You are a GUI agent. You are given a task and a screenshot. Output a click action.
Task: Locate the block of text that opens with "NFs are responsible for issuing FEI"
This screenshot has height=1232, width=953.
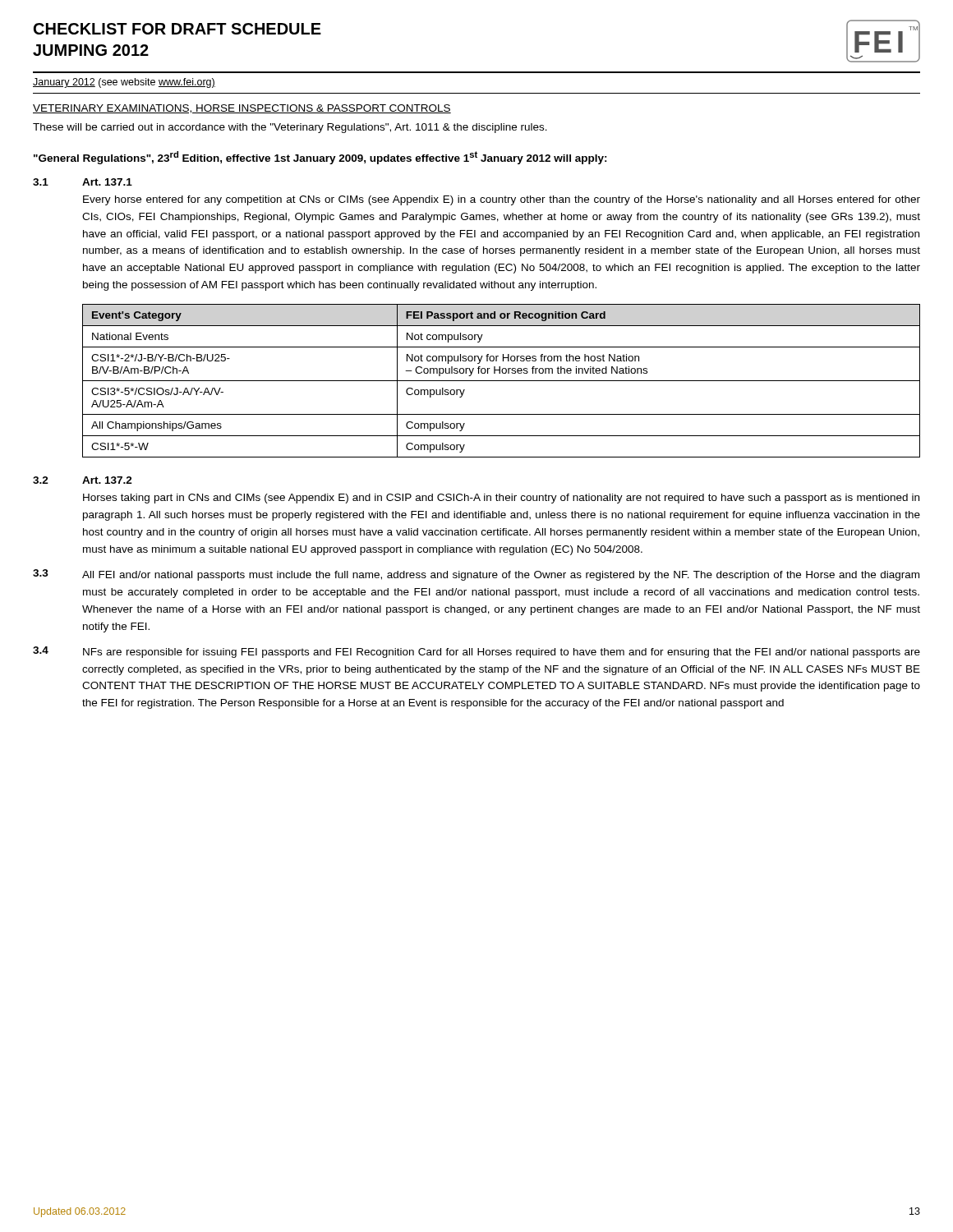(501, 677)
